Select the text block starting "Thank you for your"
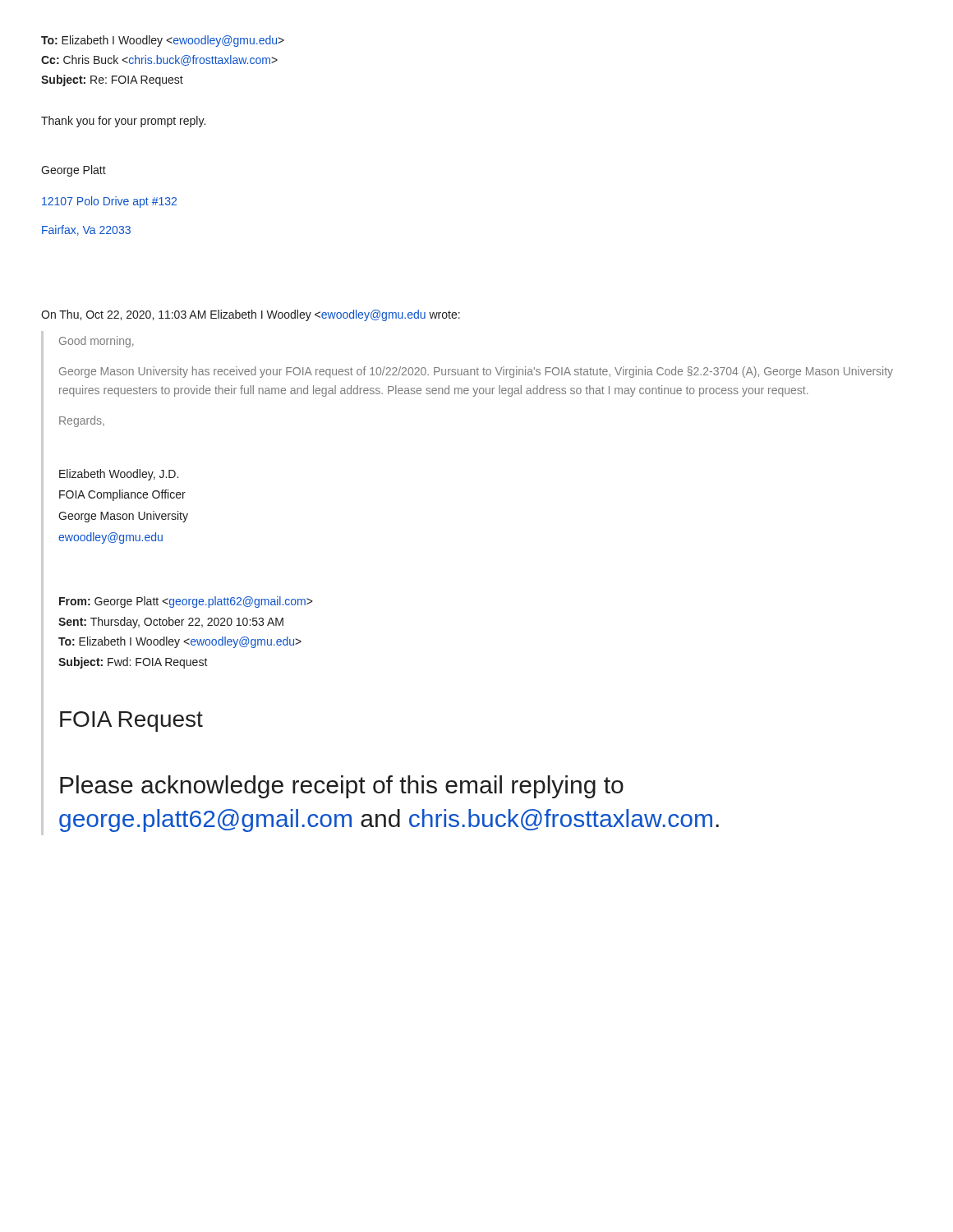Image resolution: width=953 pixels, height=1232 pixels. point(124,121)
